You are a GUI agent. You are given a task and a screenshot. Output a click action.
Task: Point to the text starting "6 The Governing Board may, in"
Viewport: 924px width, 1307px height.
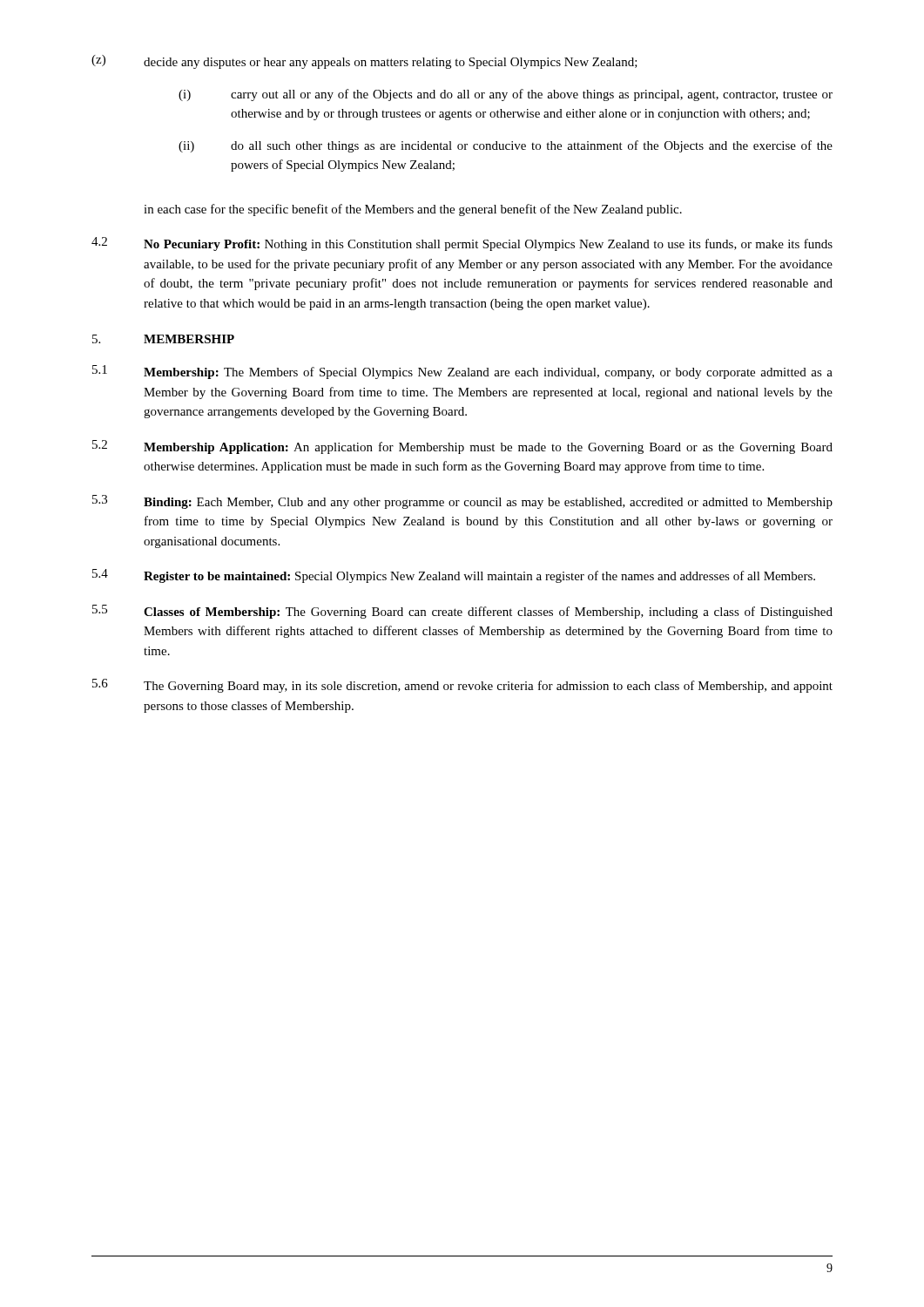[x=462, y=696]
